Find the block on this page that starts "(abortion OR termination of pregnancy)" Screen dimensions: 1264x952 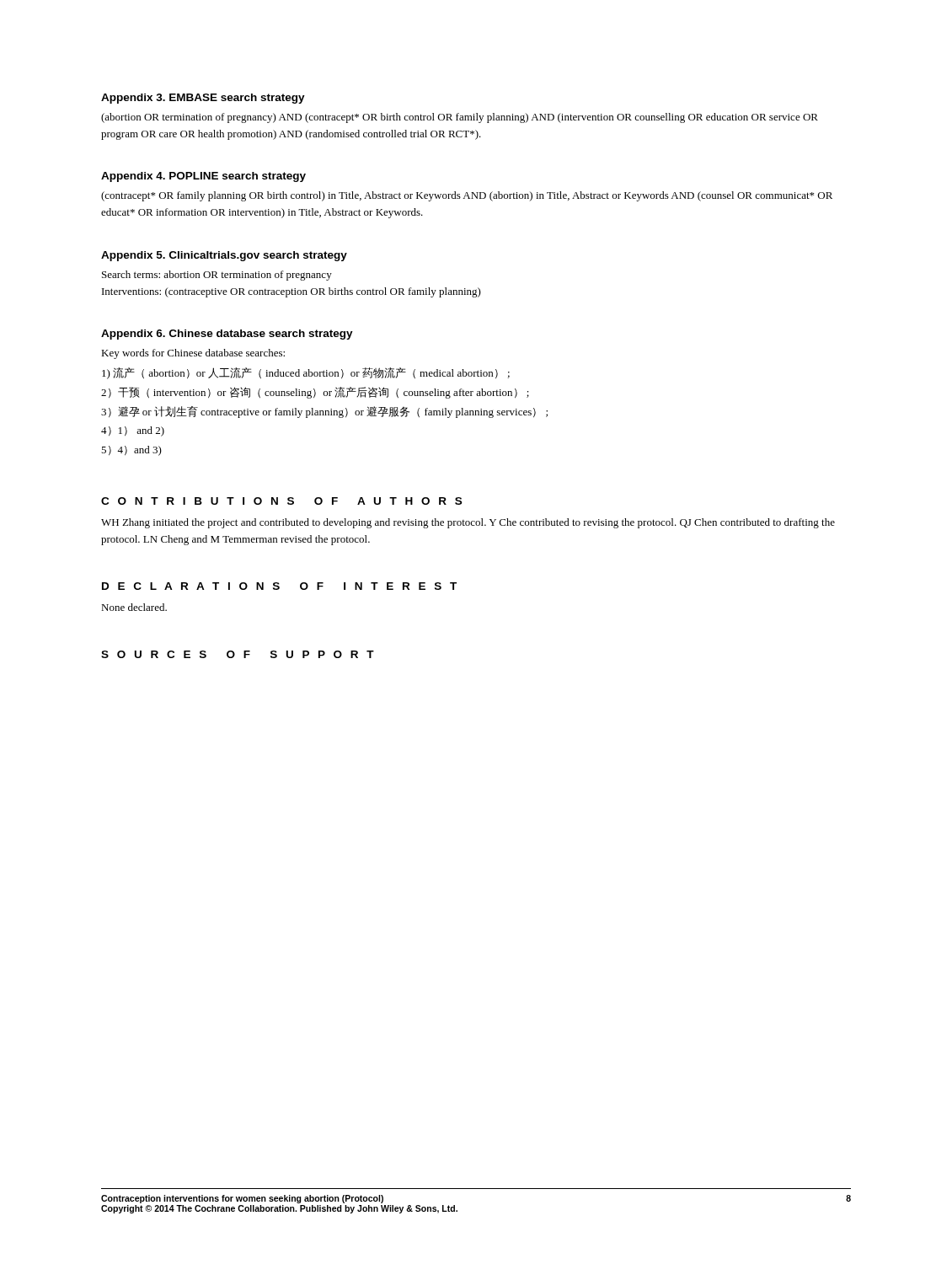click(x=460, y=125)
